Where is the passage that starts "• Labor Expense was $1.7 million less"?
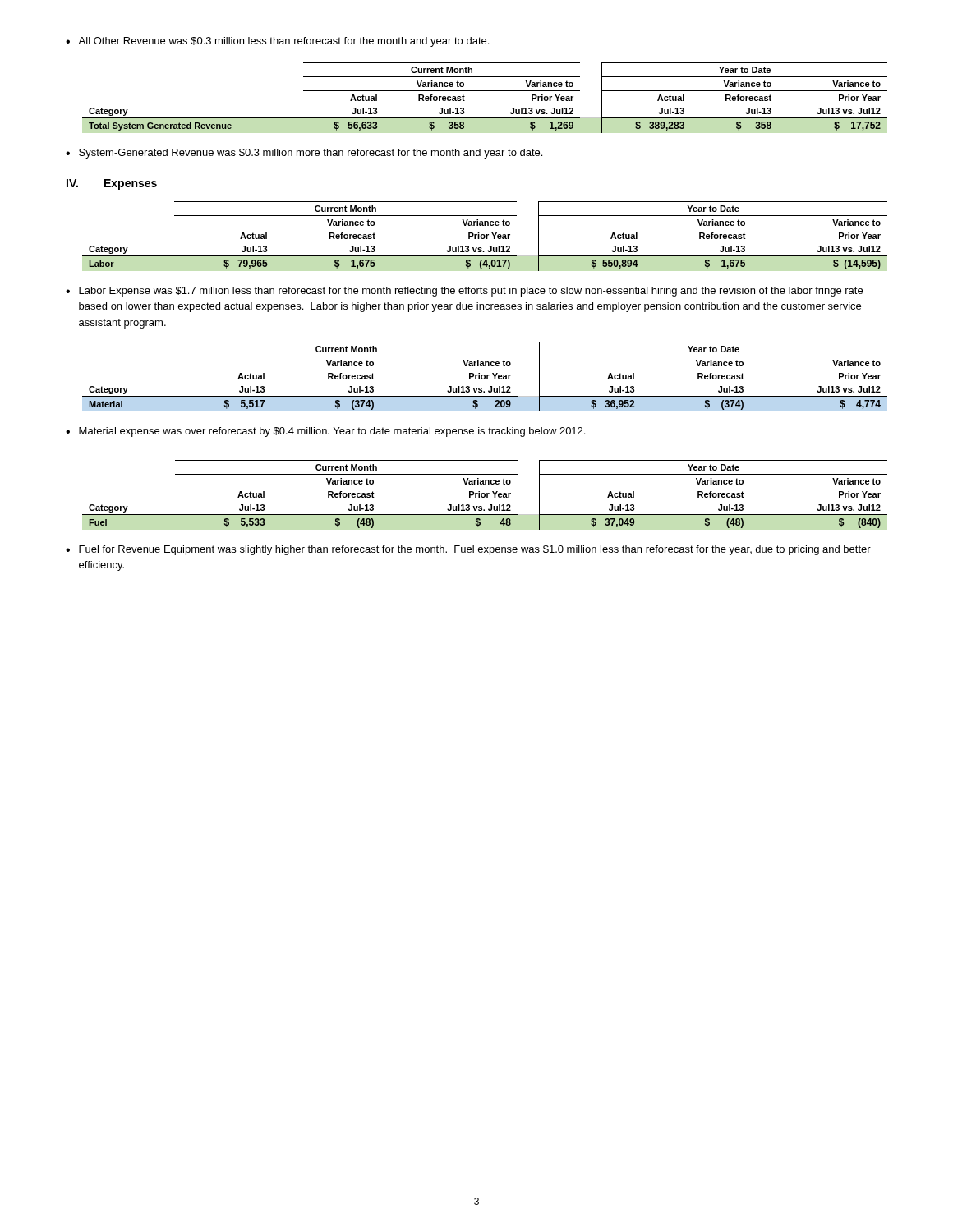 click(476, 306)
